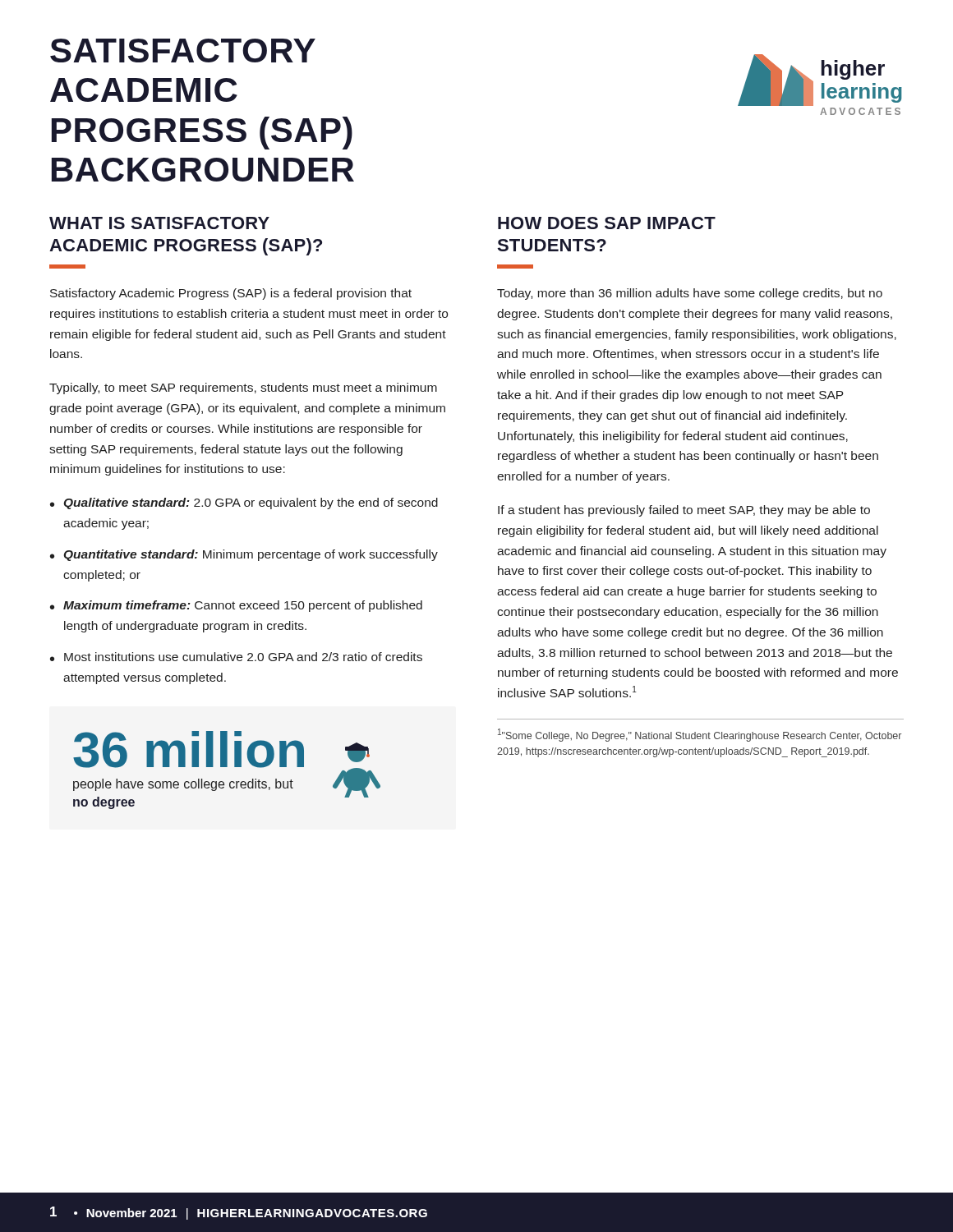Find the section header that says "HOW DOES SAP IMPACTSTUDENTS?"
The image size is (953, 1232).
(607, 223)
